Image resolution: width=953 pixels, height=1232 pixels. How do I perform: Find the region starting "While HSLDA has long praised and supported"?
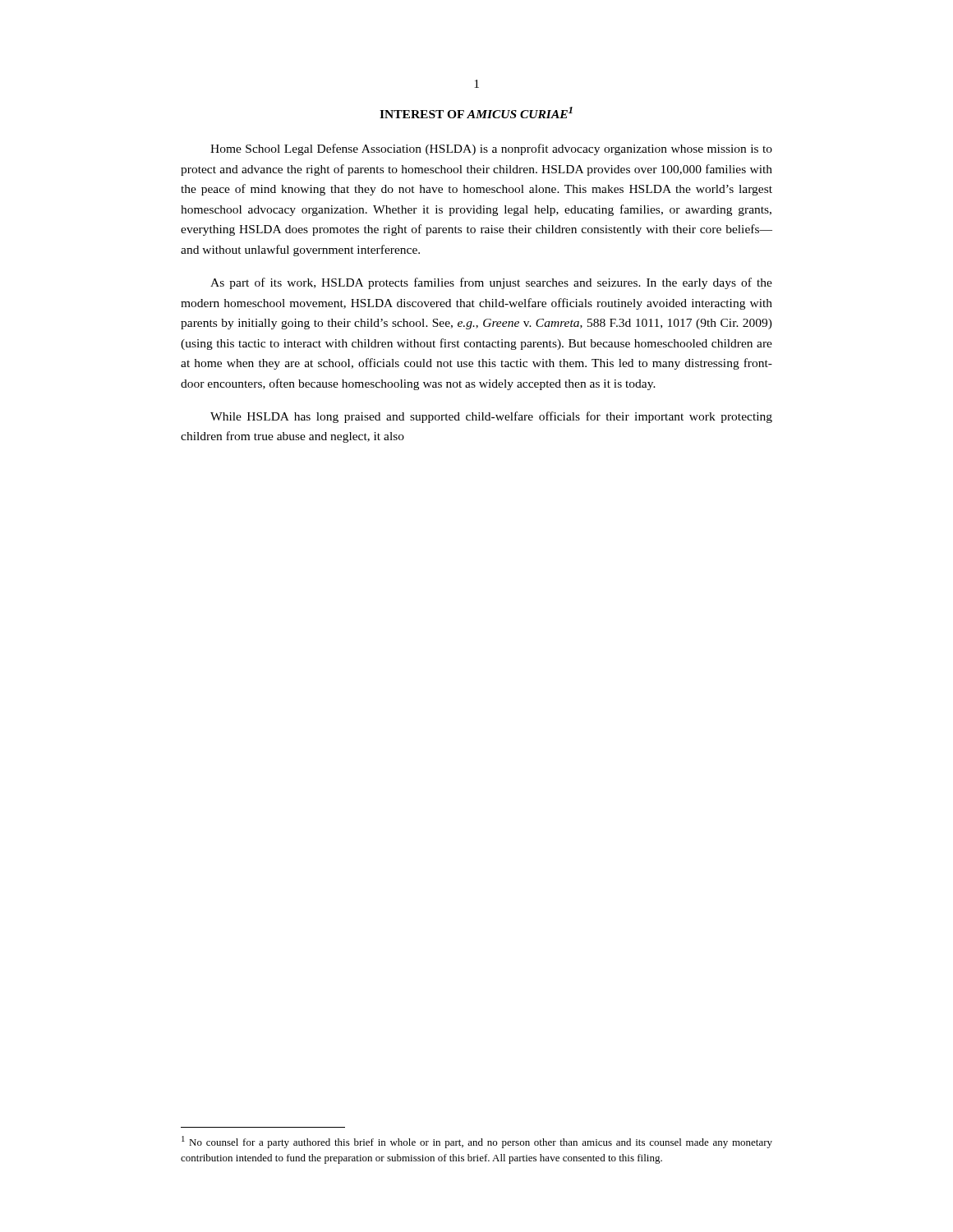tap(476, 426)
